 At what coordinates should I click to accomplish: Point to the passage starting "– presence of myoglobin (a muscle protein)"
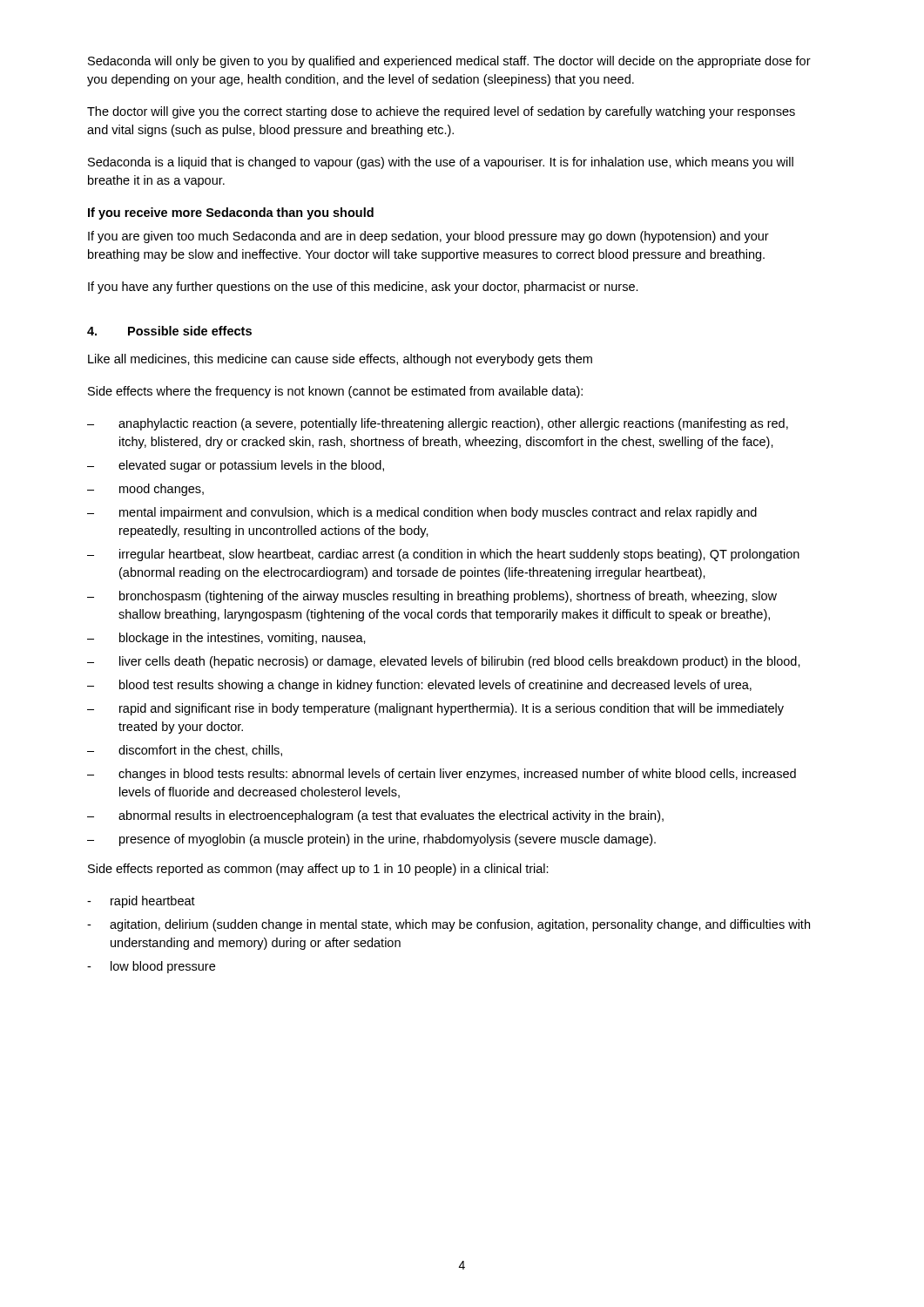coord(453,840)
